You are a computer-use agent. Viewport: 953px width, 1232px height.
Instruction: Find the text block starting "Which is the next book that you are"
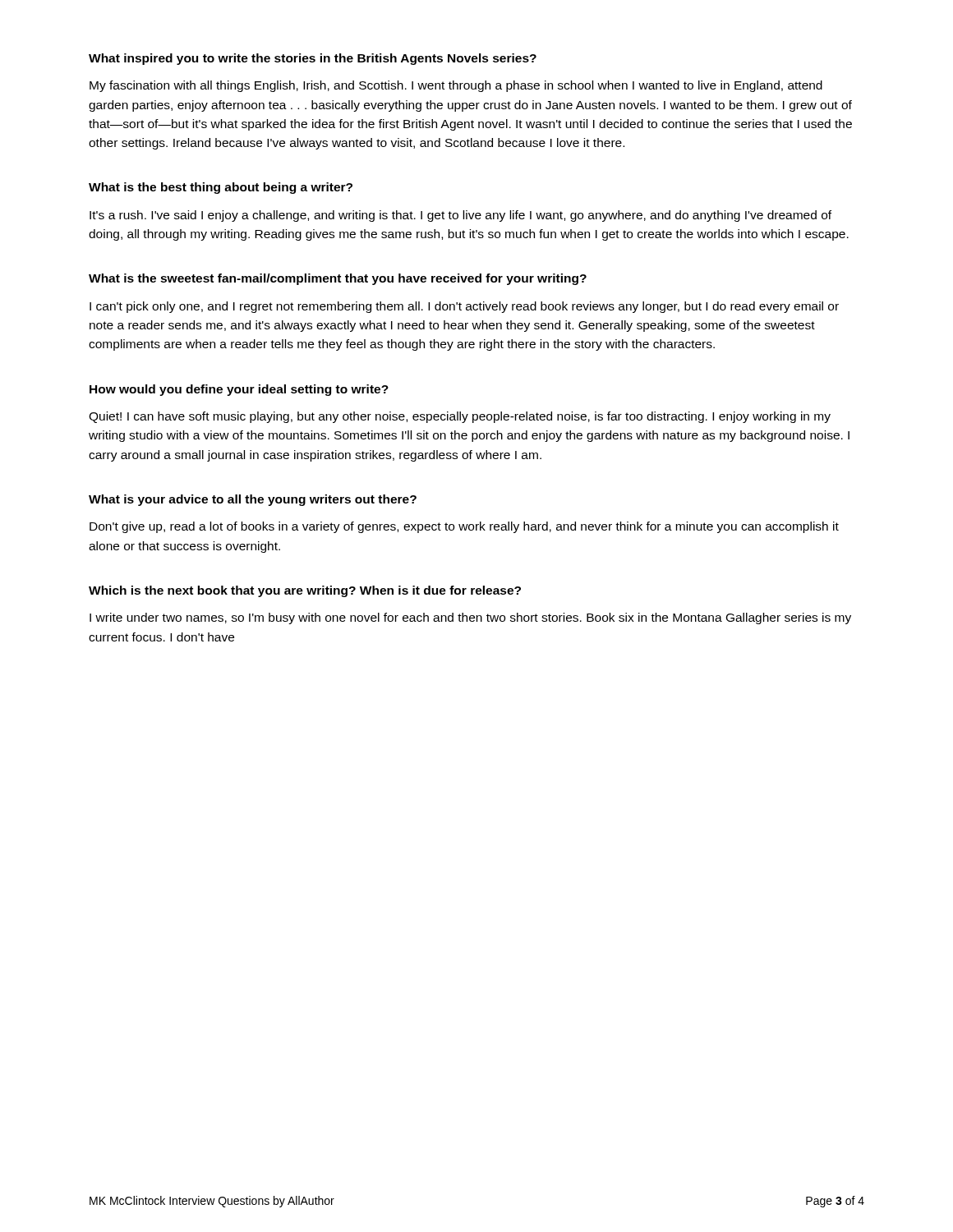point(305,590)
